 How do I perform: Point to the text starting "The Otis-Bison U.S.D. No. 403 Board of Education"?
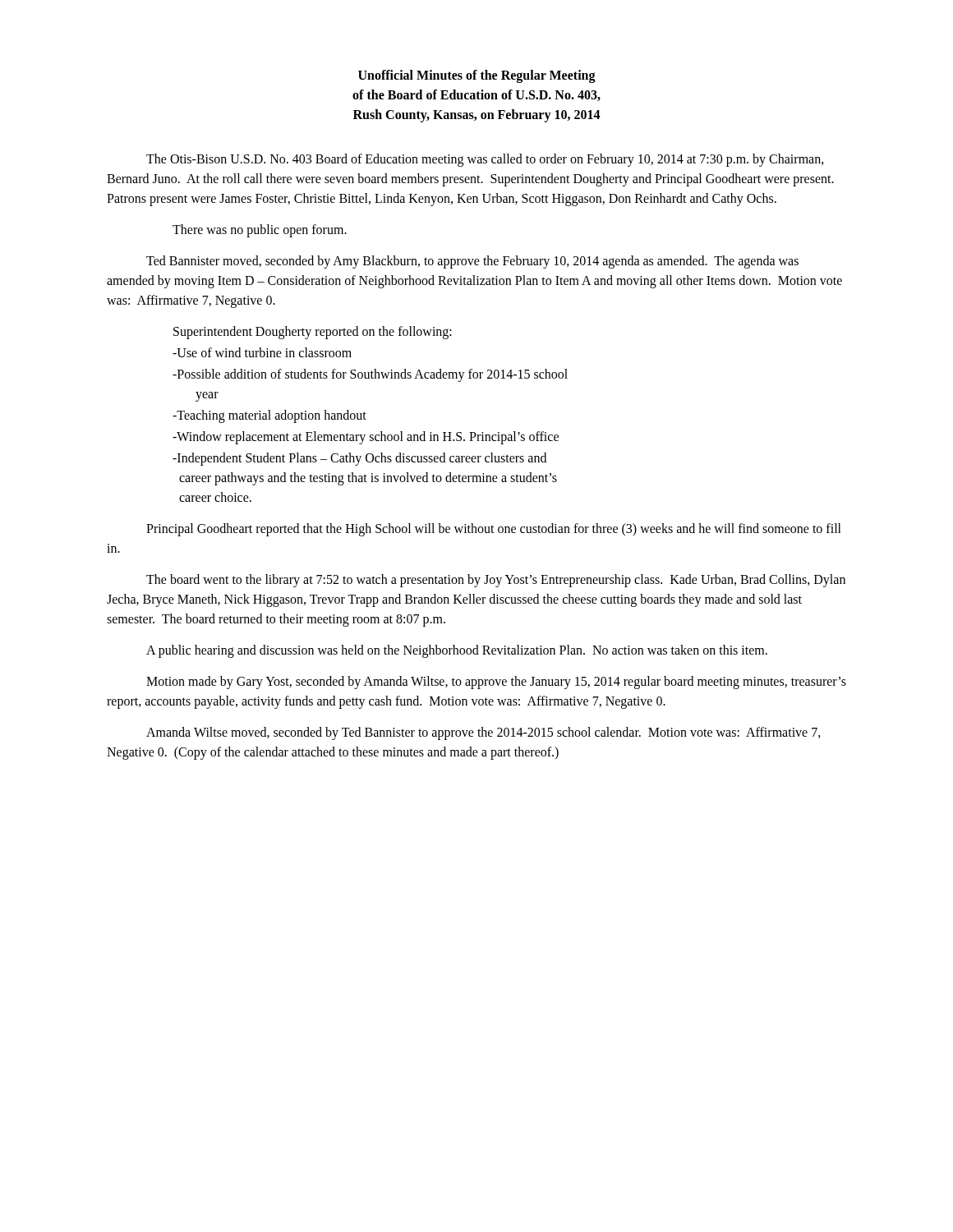(x=472, y=179)
